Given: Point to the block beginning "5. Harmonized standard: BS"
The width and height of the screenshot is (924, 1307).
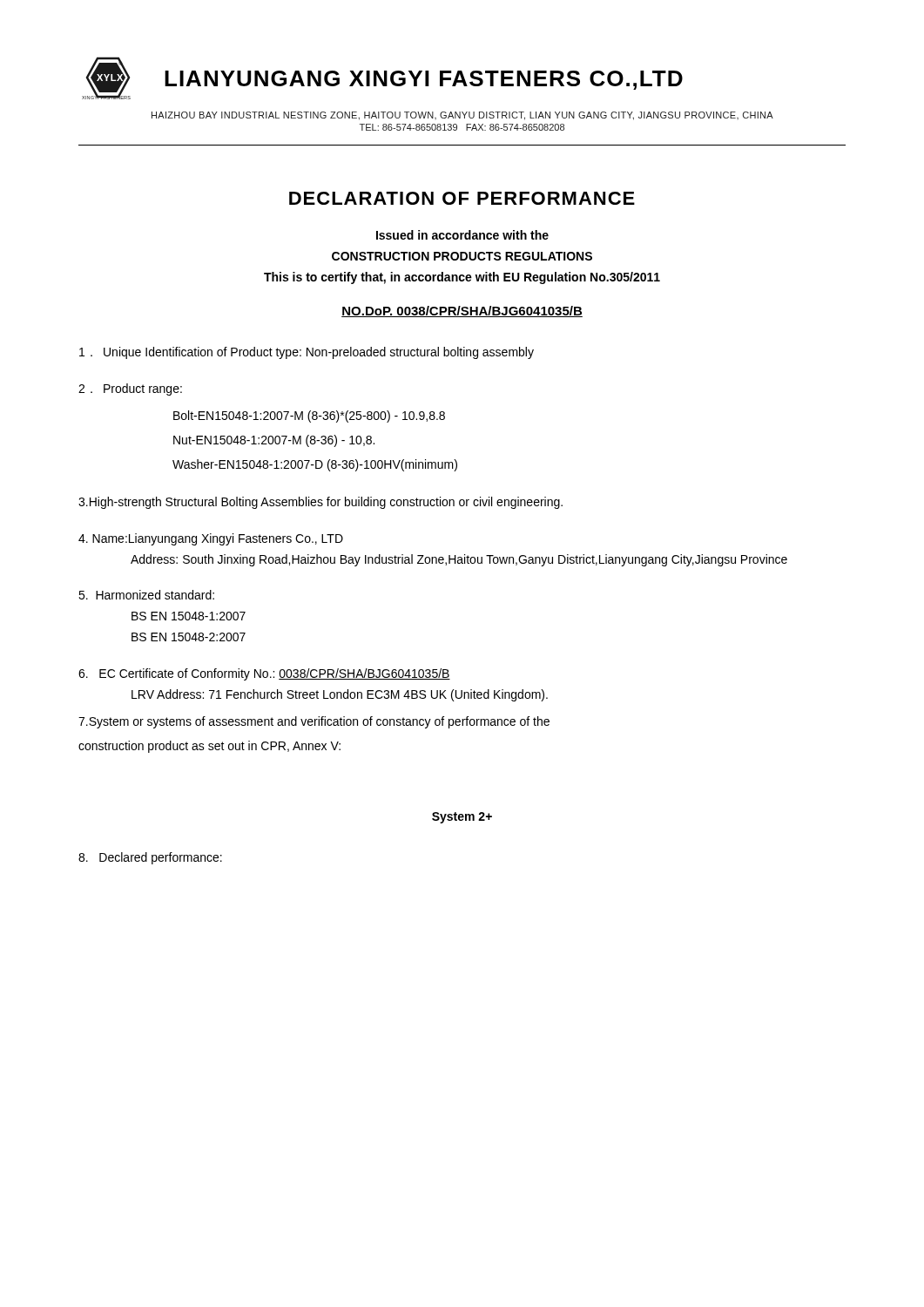Looking at the screenshot, I should (x=146, y=595).
